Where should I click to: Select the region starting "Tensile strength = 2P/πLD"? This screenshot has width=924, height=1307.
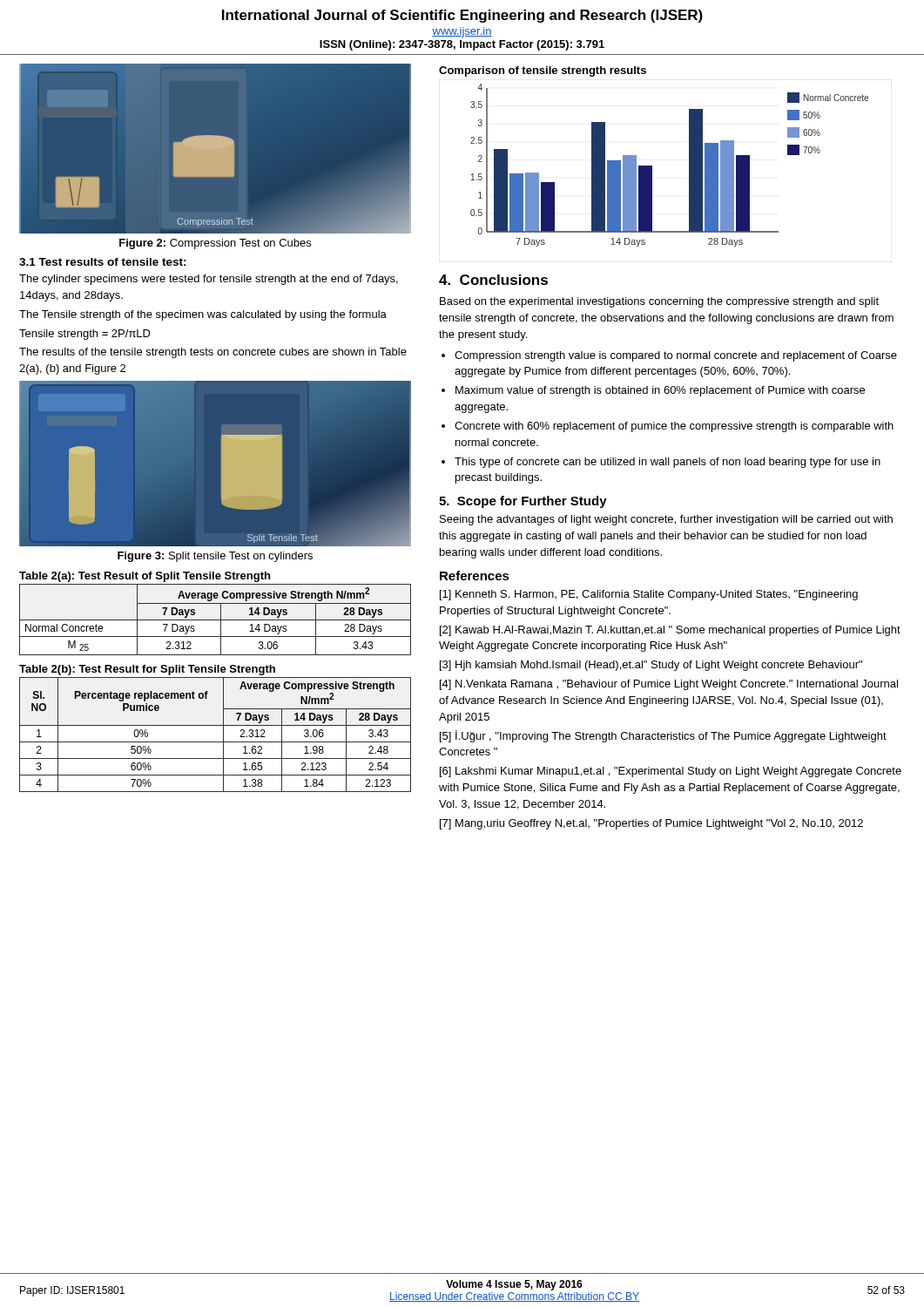pos(85,333)
